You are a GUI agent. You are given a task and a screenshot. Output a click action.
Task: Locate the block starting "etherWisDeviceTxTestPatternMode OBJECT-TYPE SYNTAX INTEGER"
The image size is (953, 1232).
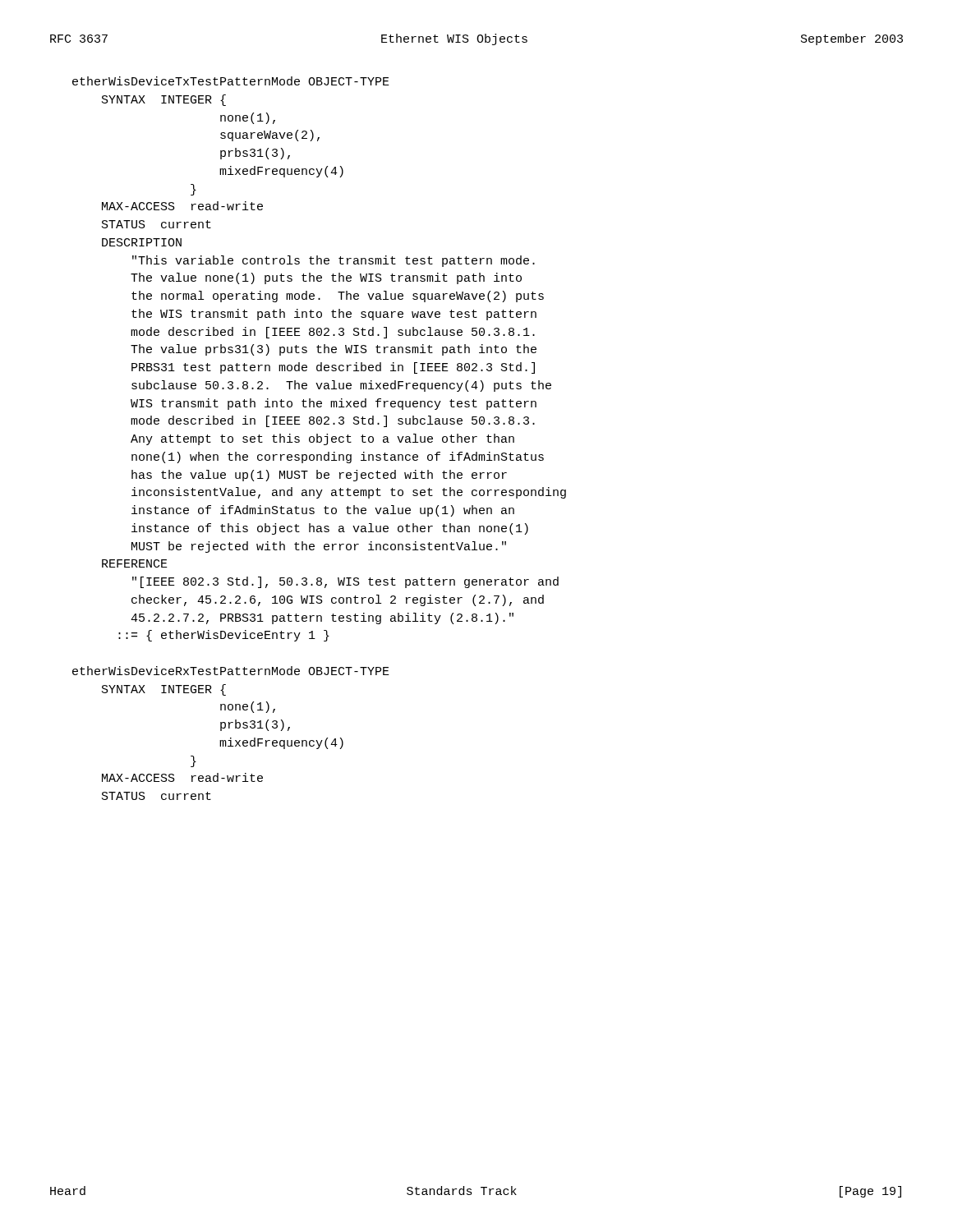[476, 440]
